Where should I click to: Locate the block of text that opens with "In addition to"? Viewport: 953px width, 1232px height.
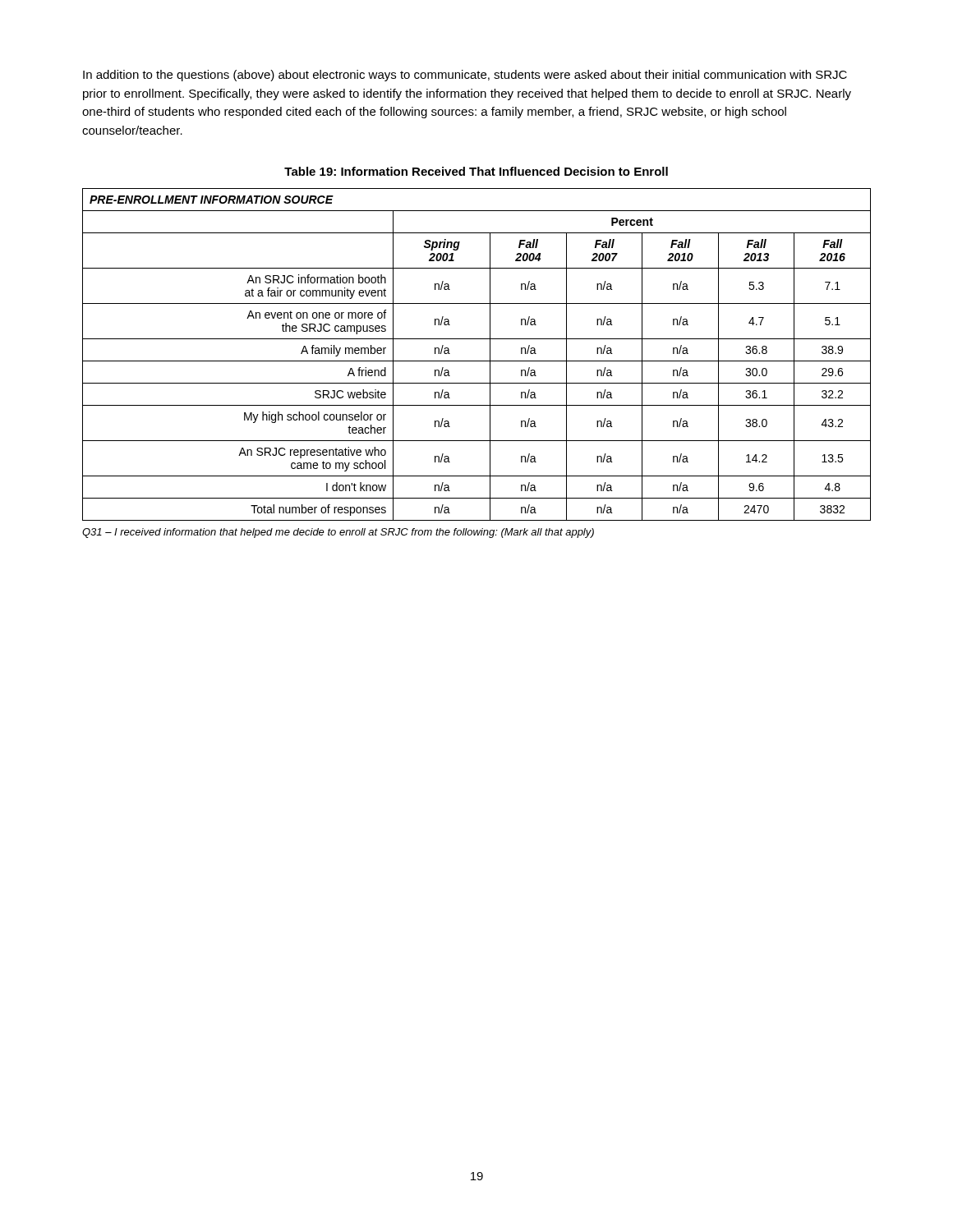coord(467,102)
